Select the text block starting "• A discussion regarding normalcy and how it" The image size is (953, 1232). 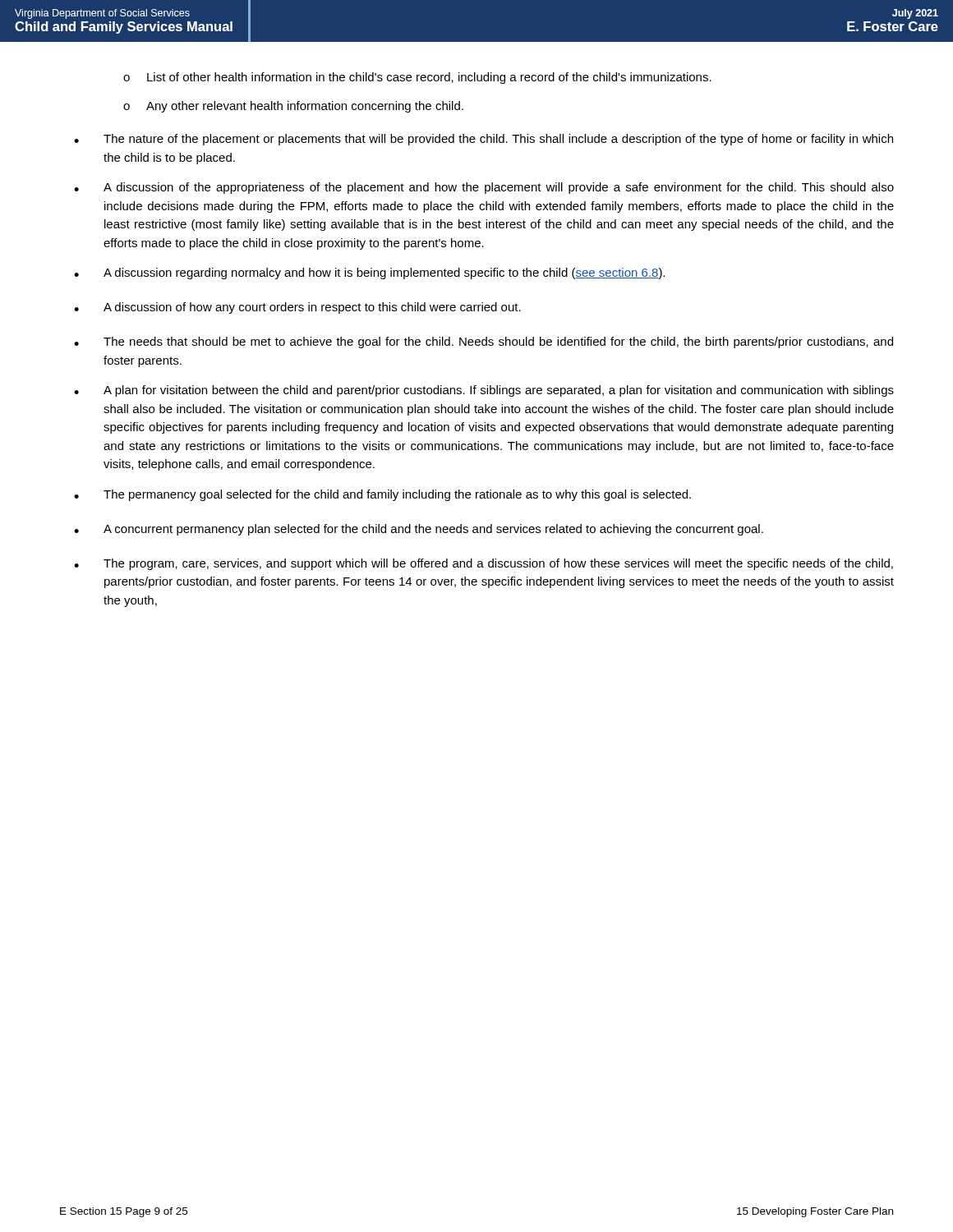pyautogui.click(x=484, y=275)
